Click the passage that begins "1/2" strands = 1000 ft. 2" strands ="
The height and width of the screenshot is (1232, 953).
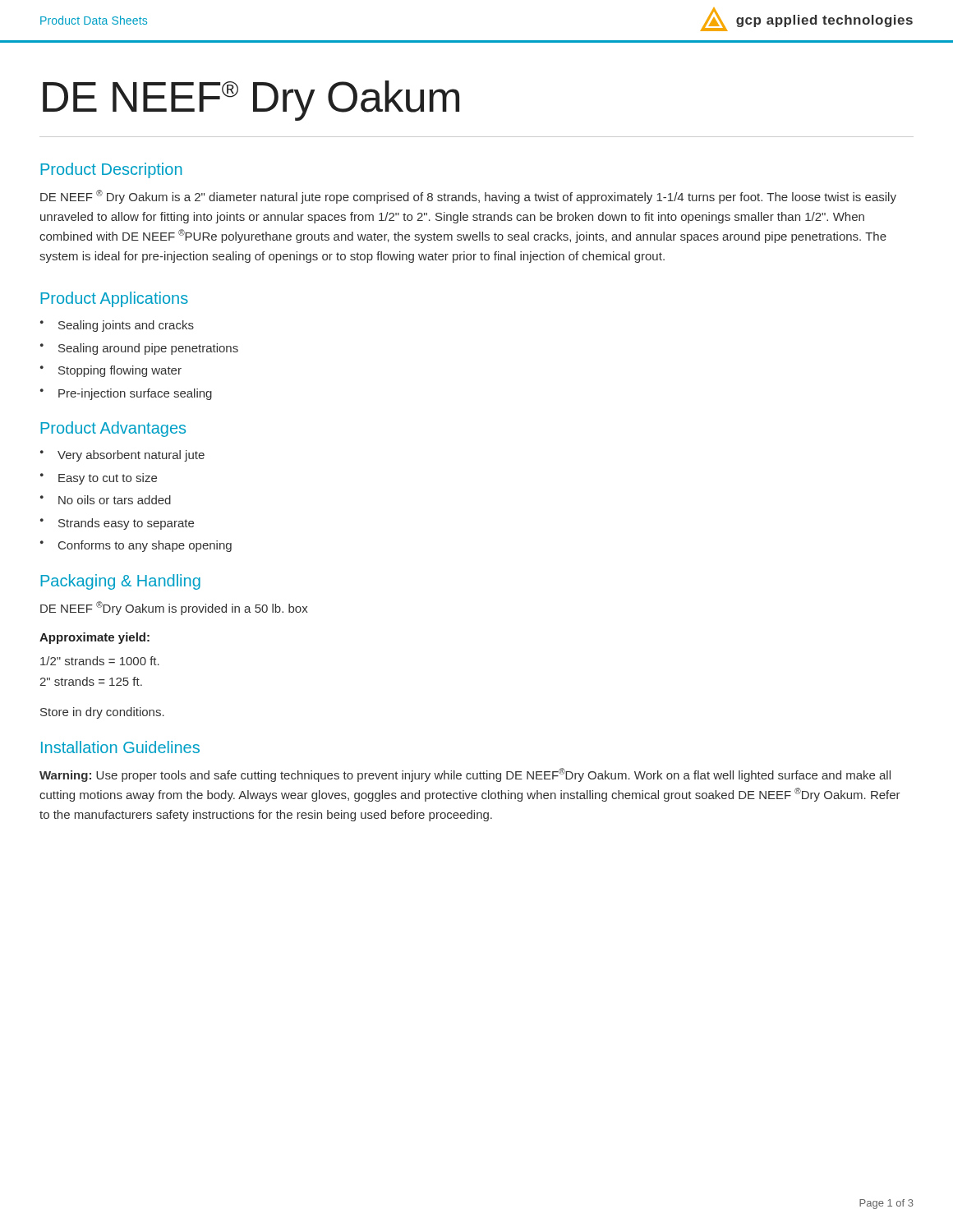[x=100, y=671]
